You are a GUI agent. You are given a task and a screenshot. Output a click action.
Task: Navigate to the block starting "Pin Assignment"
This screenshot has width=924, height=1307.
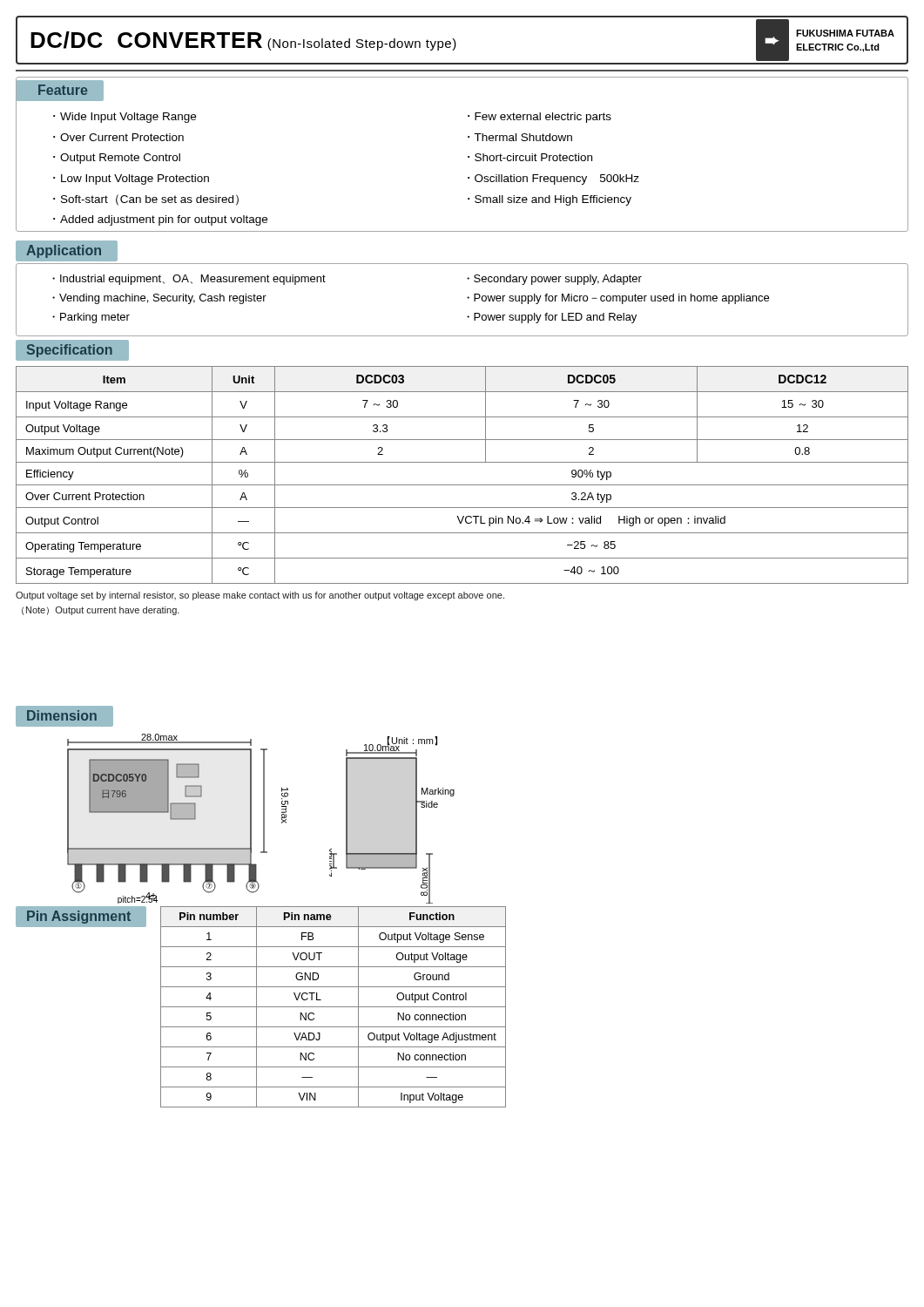(x=79, y=916)
